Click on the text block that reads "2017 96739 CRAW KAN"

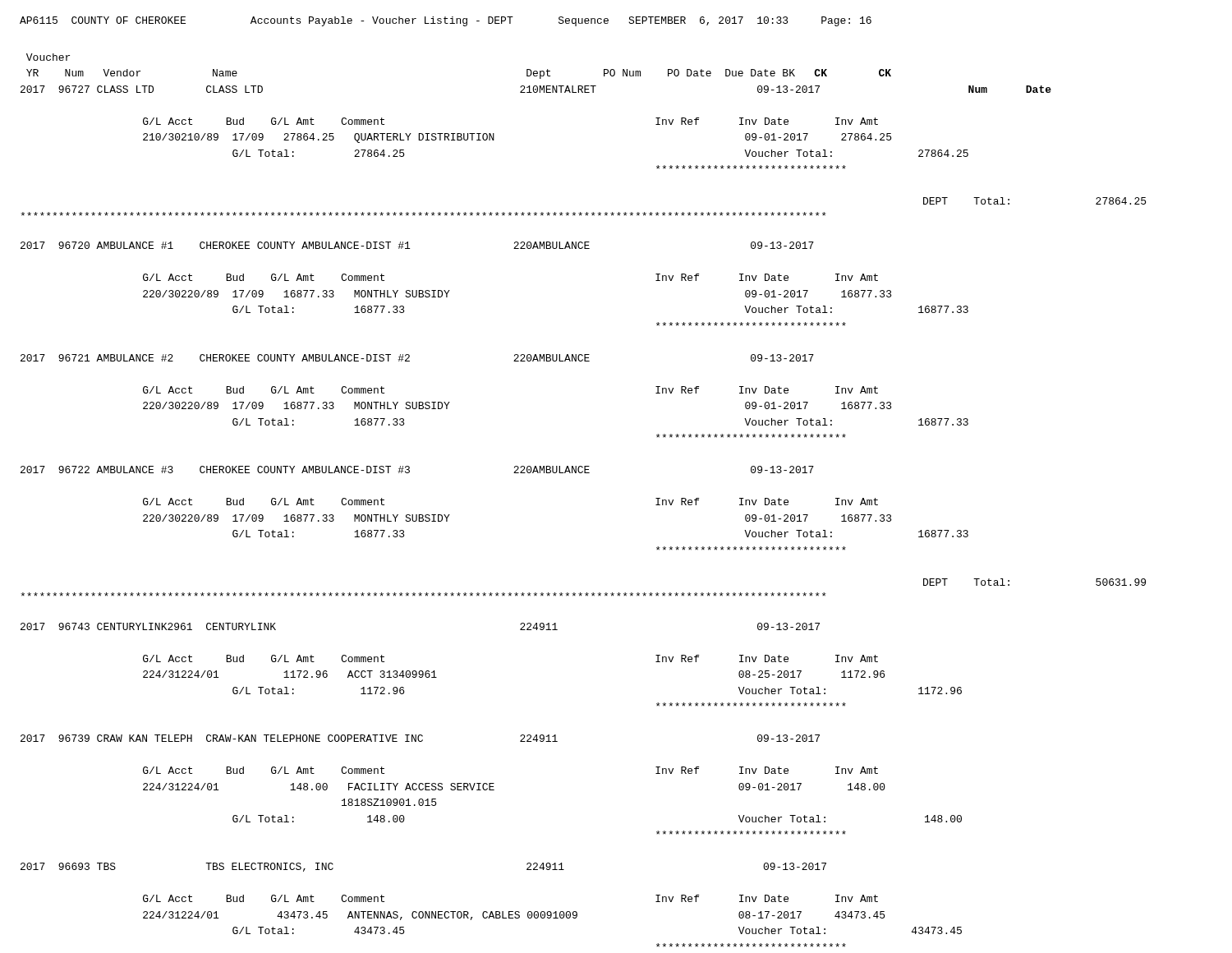[x=420, y=739]
